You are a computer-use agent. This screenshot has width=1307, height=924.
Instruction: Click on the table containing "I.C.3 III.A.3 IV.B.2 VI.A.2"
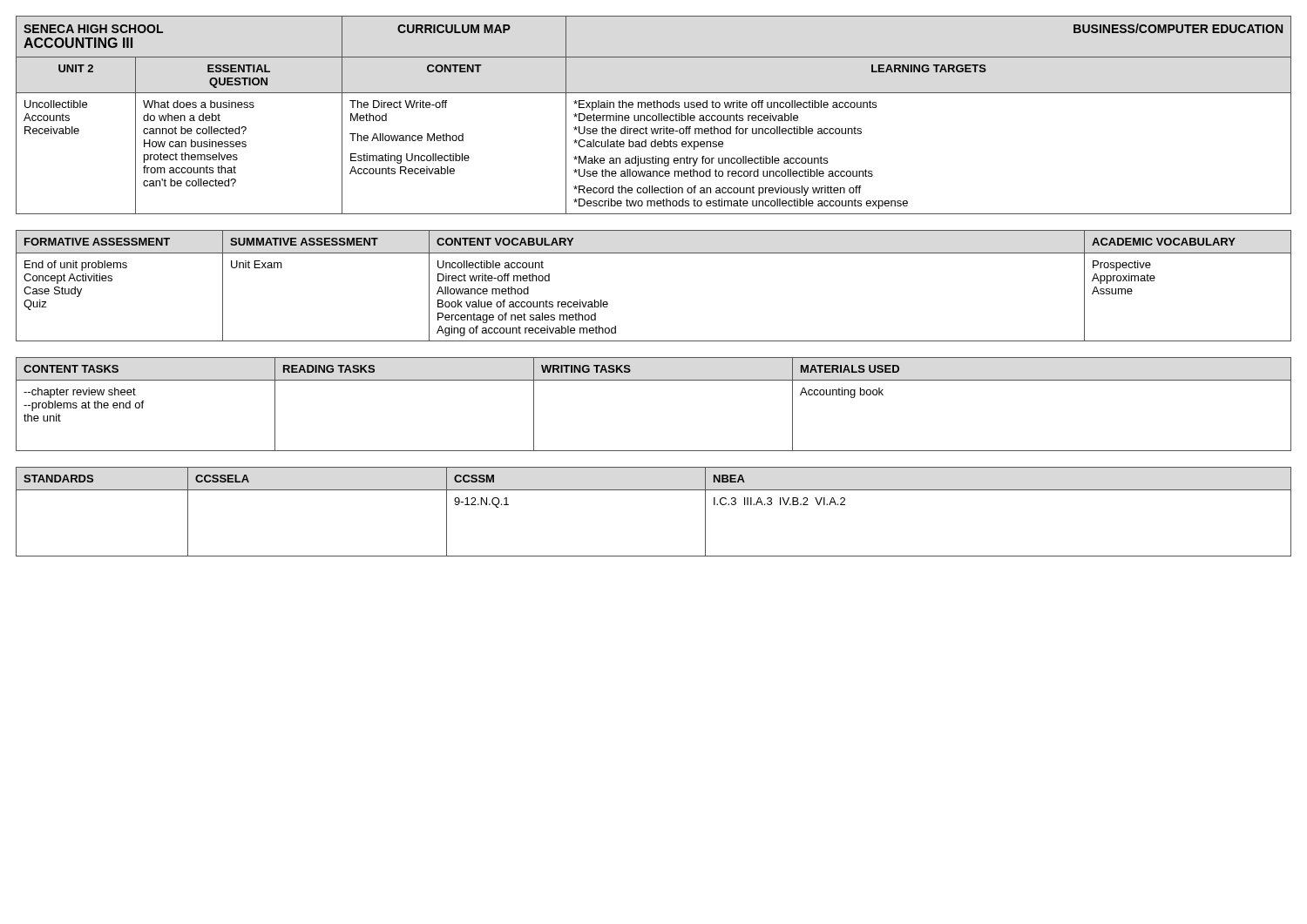(x=654, y=512)
